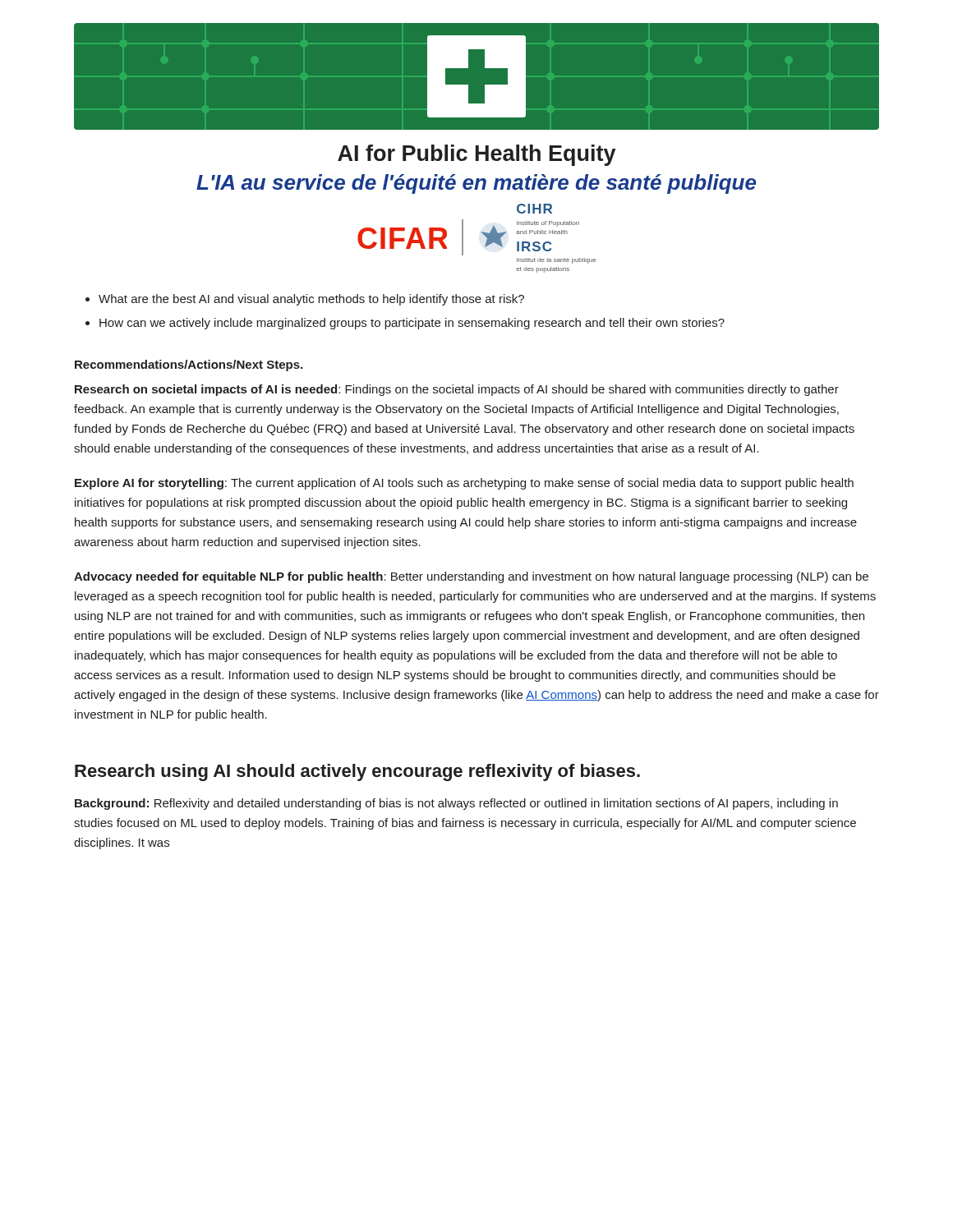Find the block on this page that starts "How can we actively"

pyautogui.click(x=412, y=323)
